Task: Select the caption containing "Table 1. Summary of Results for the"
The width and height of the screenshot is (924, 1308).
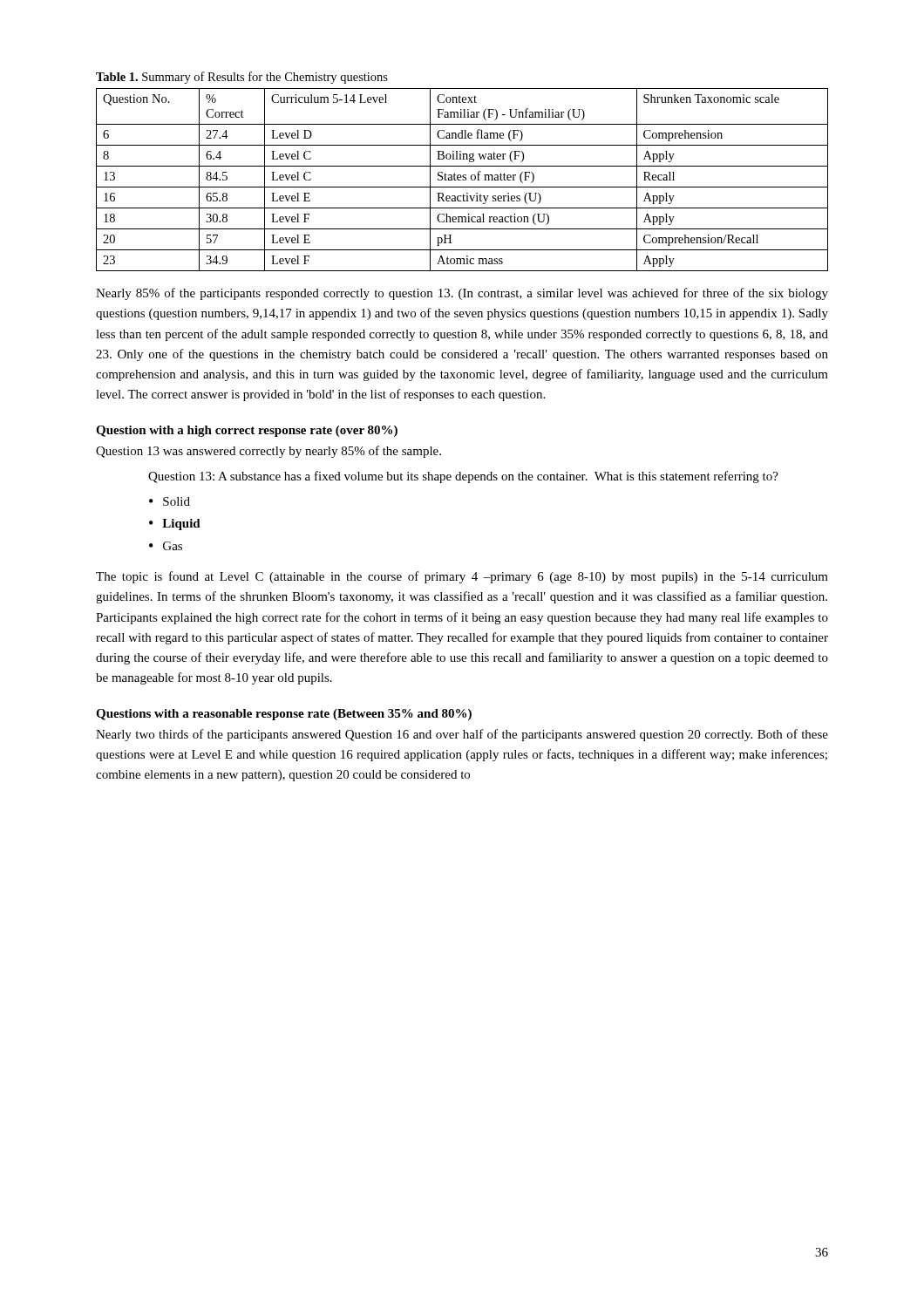Action: [242, 77]
